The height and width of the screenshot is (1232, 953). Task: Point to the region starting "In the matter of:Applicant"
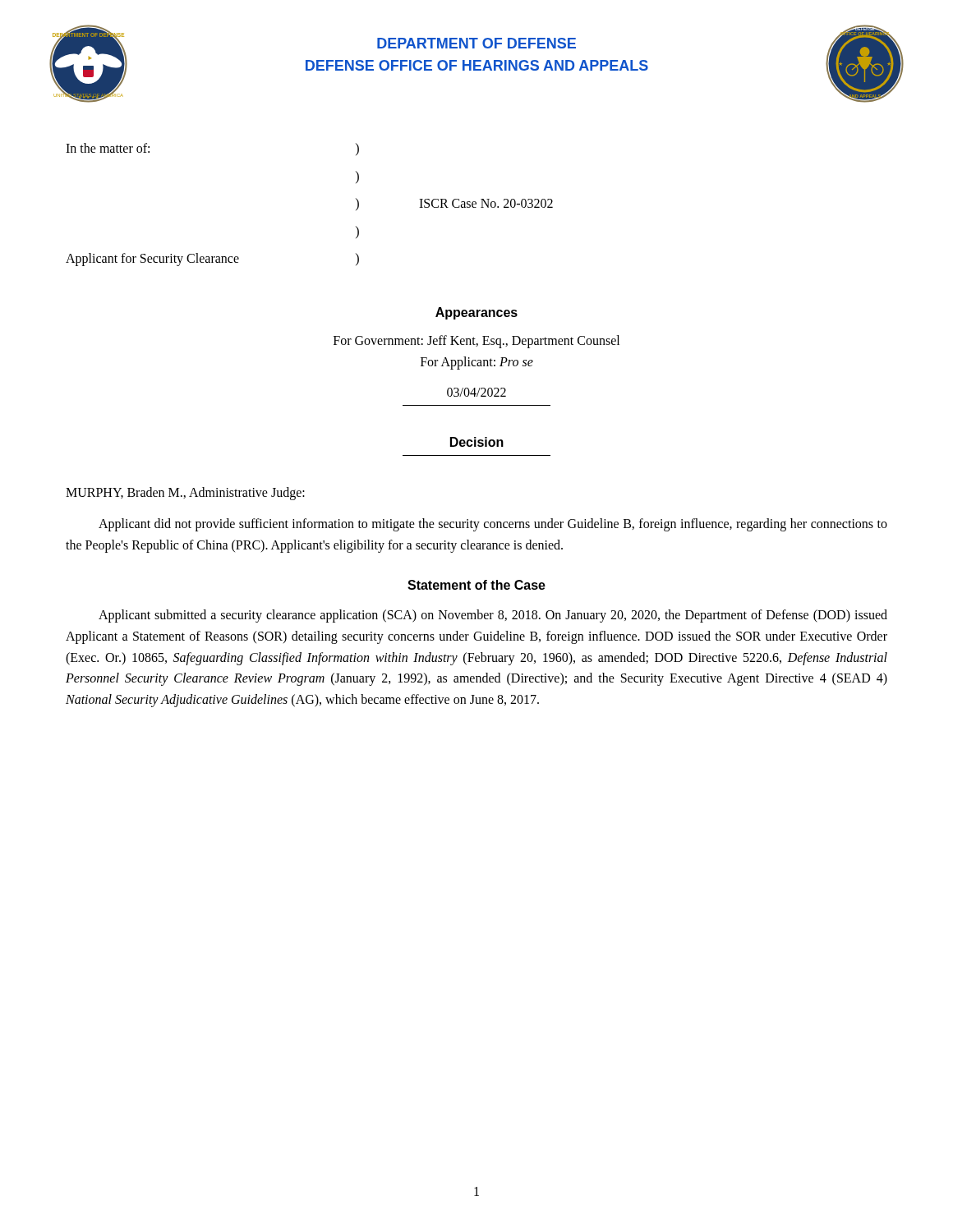(x=108, y=148)
